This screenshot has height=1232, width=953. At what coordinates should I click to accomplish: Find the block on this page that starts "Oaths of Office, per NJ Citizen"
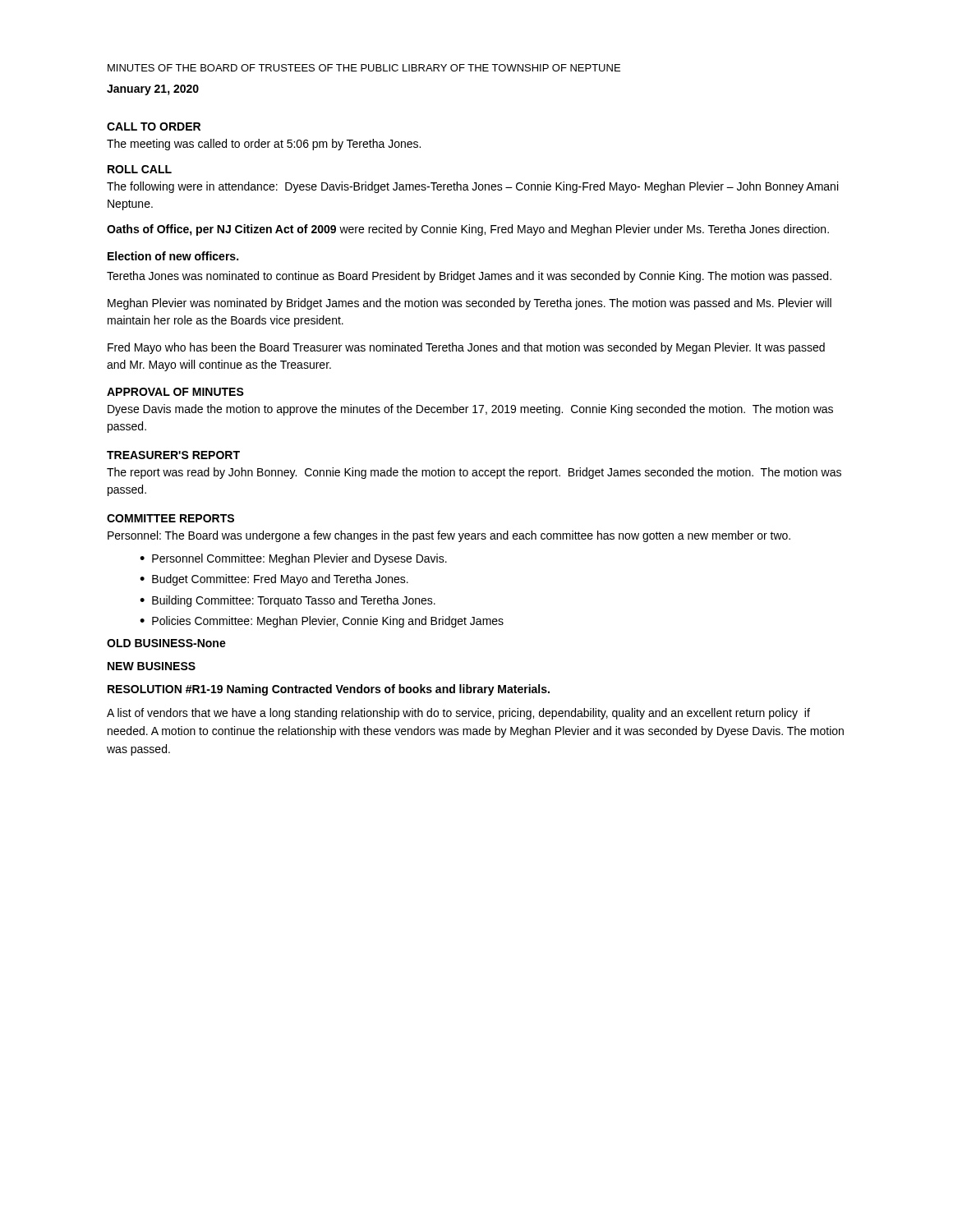(x=468, y=229)
